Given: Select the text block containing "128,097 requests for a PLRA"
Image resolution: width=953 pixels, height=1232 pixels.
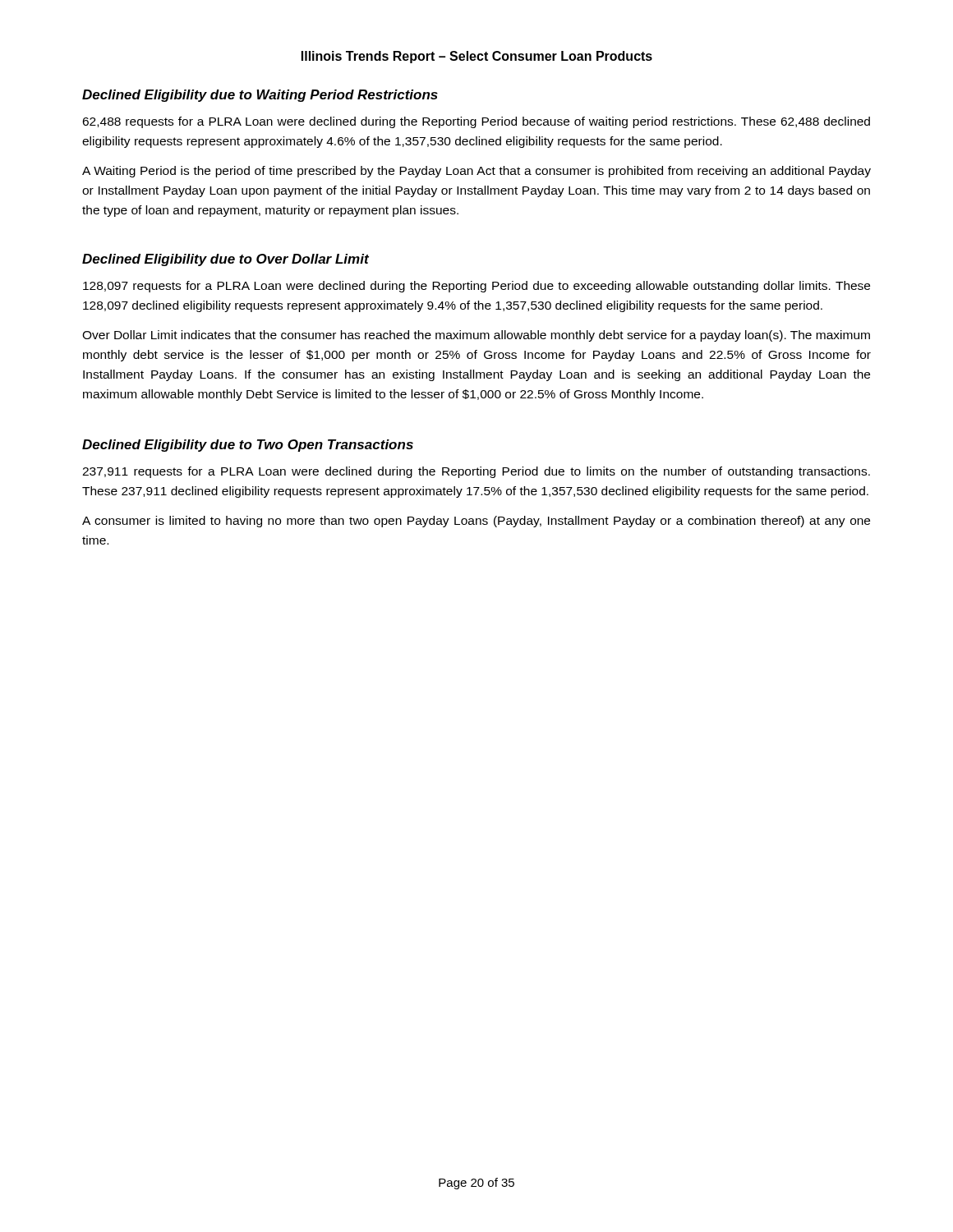Looking at the screenshot, I should point(476,295).
